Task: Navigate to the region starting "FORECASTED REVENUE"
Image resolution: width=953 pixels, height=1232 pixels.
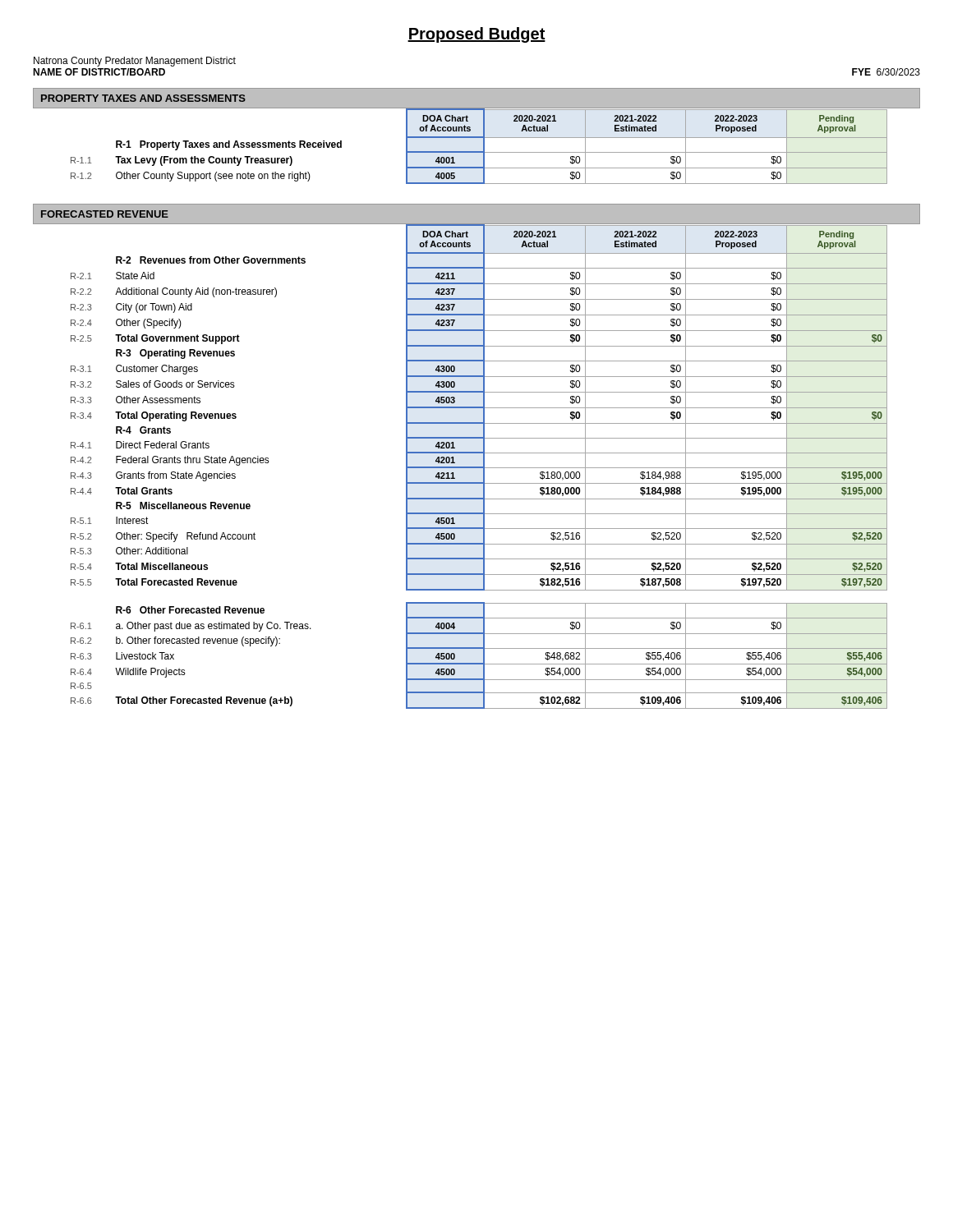Action: click(104, 214)
